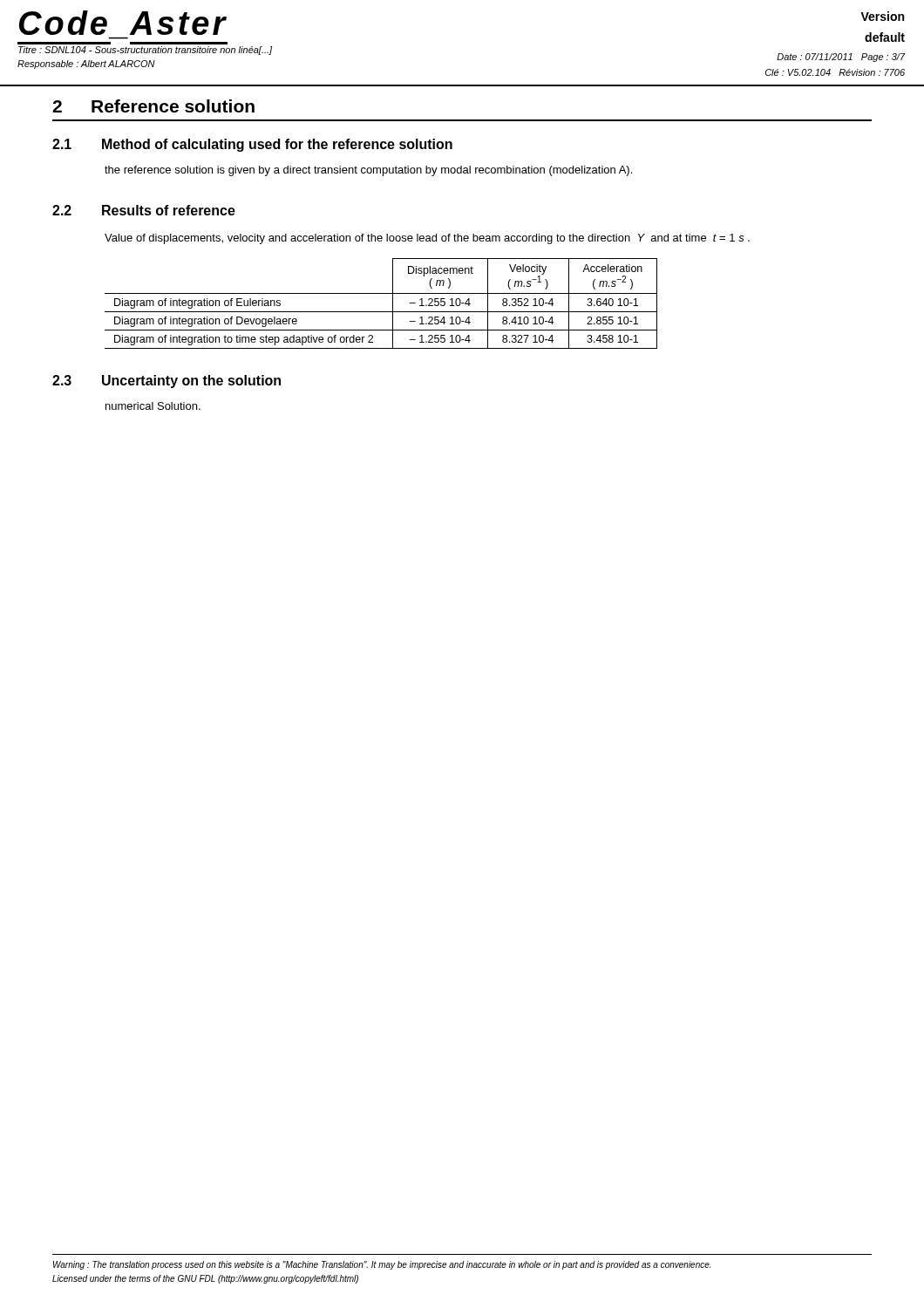
Task: Locate the text that reads "numerical Solution."
Action: tap(153, 406)
